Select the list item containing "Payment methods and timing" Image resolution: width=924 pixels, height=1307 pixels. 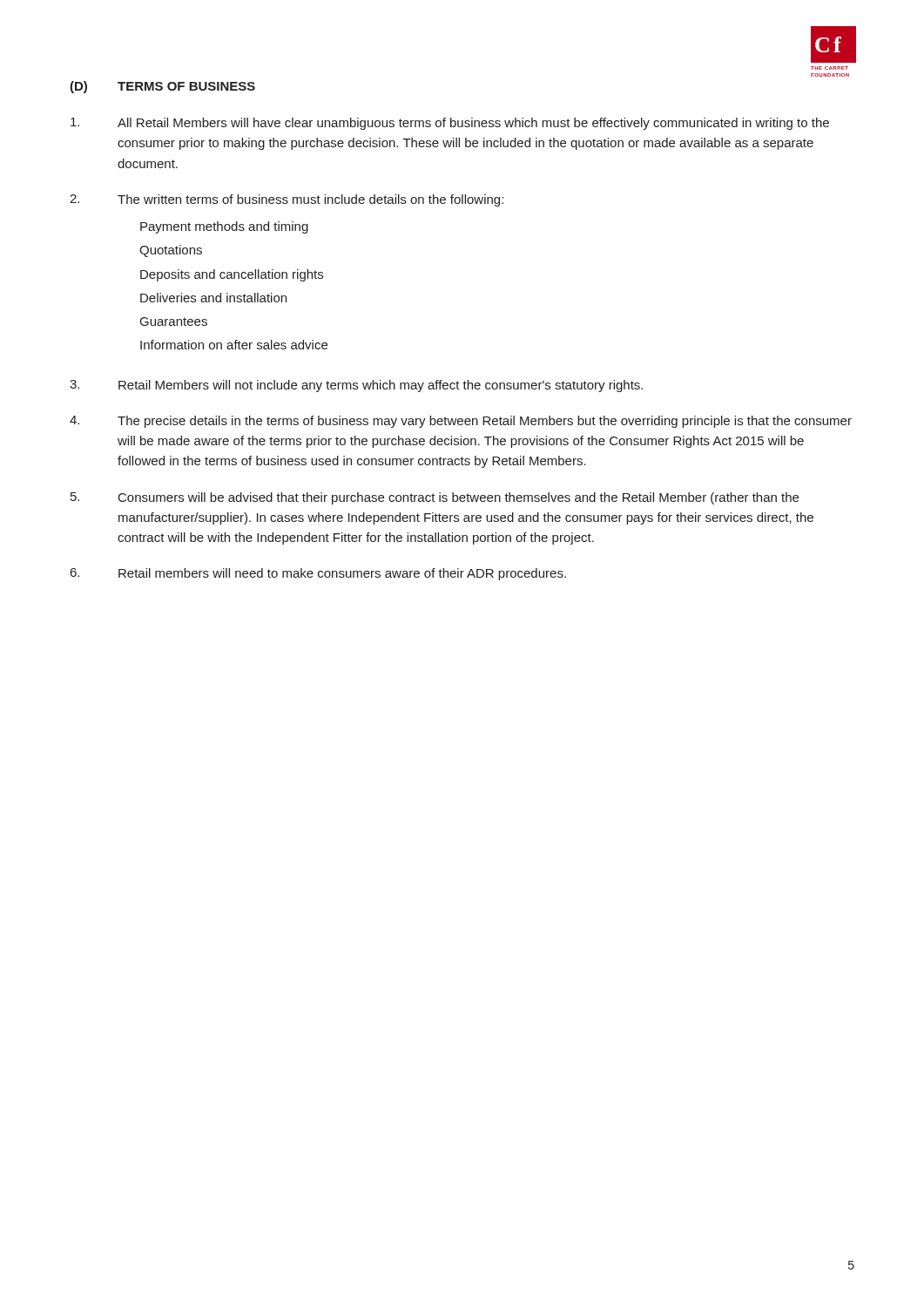[x=224, y=226]
